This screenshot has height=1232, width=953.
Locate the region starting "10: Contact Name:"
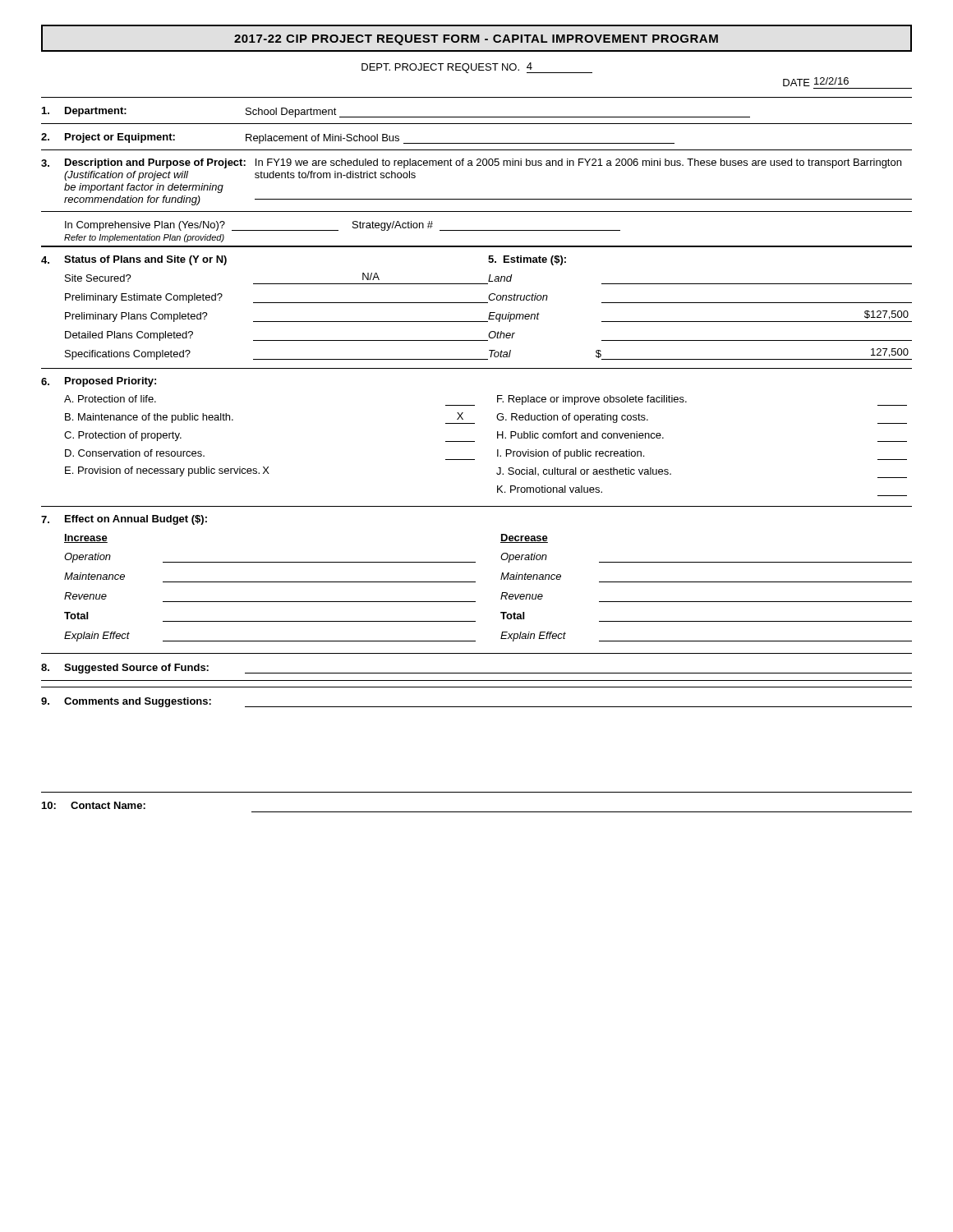click(476, 805)
